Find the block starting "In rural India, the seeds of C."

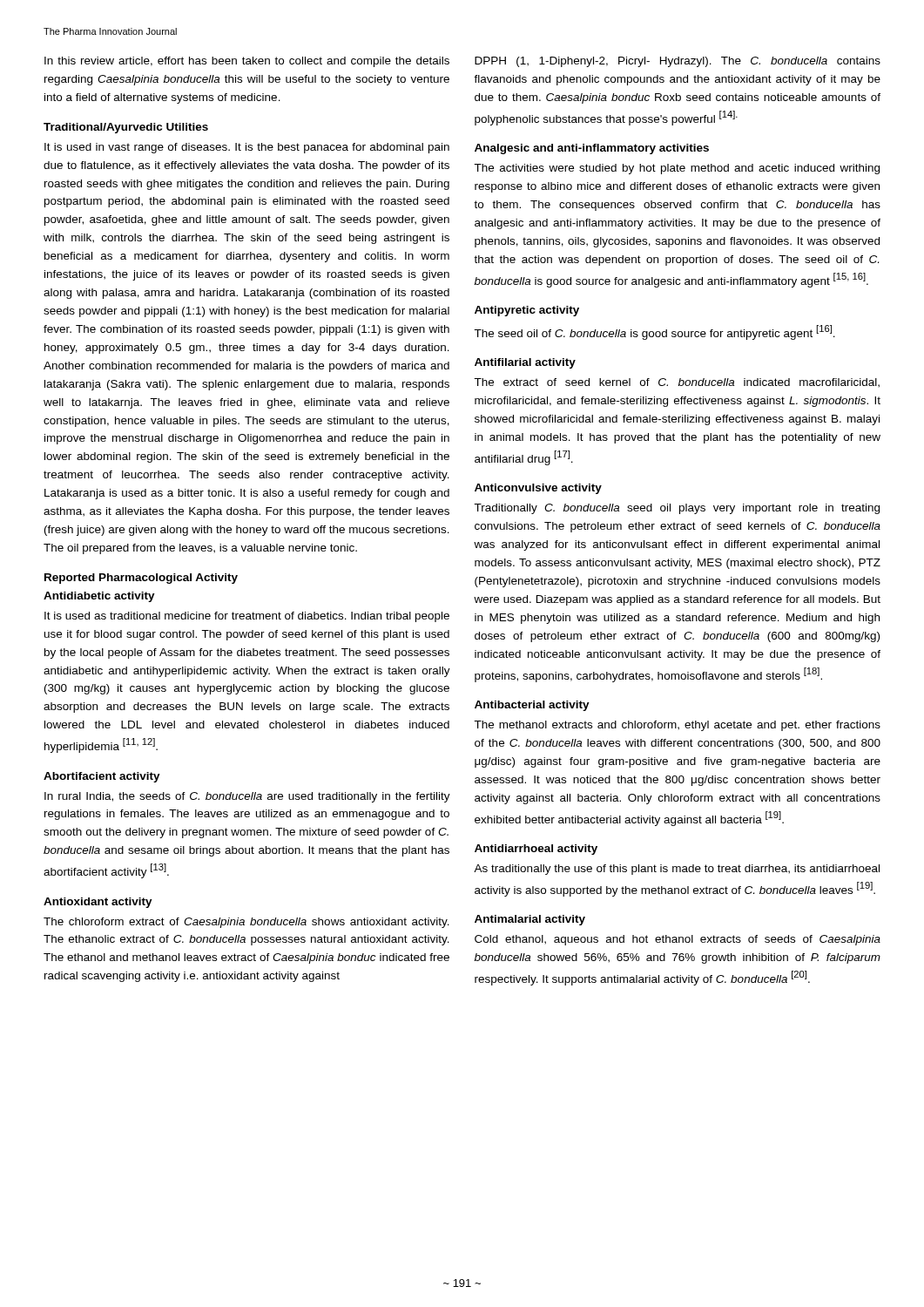click(x=247, y=834)
